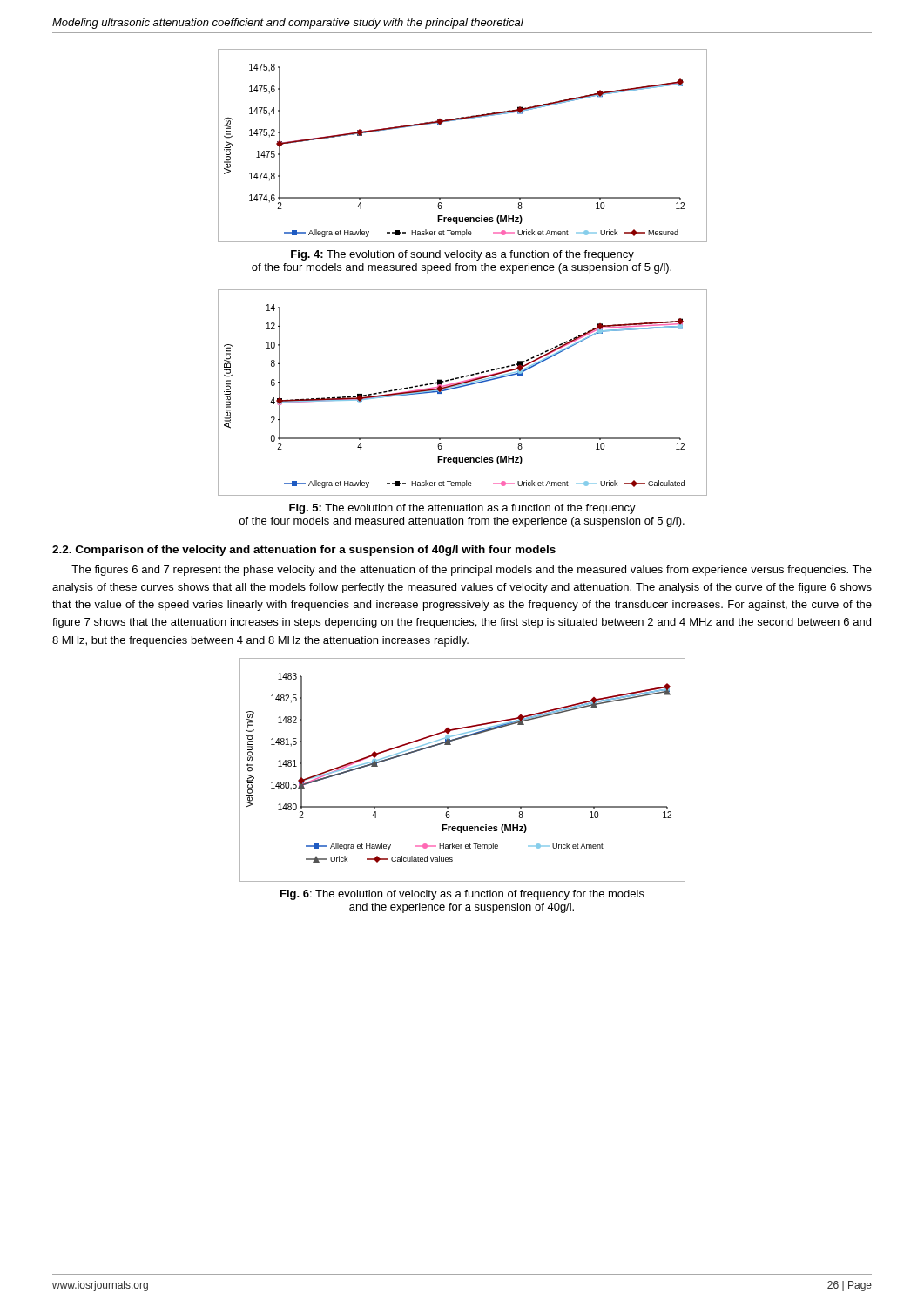Select the element starting "2.2. Comparison of the"
The image size is (924, 1307).
(304, 549)
